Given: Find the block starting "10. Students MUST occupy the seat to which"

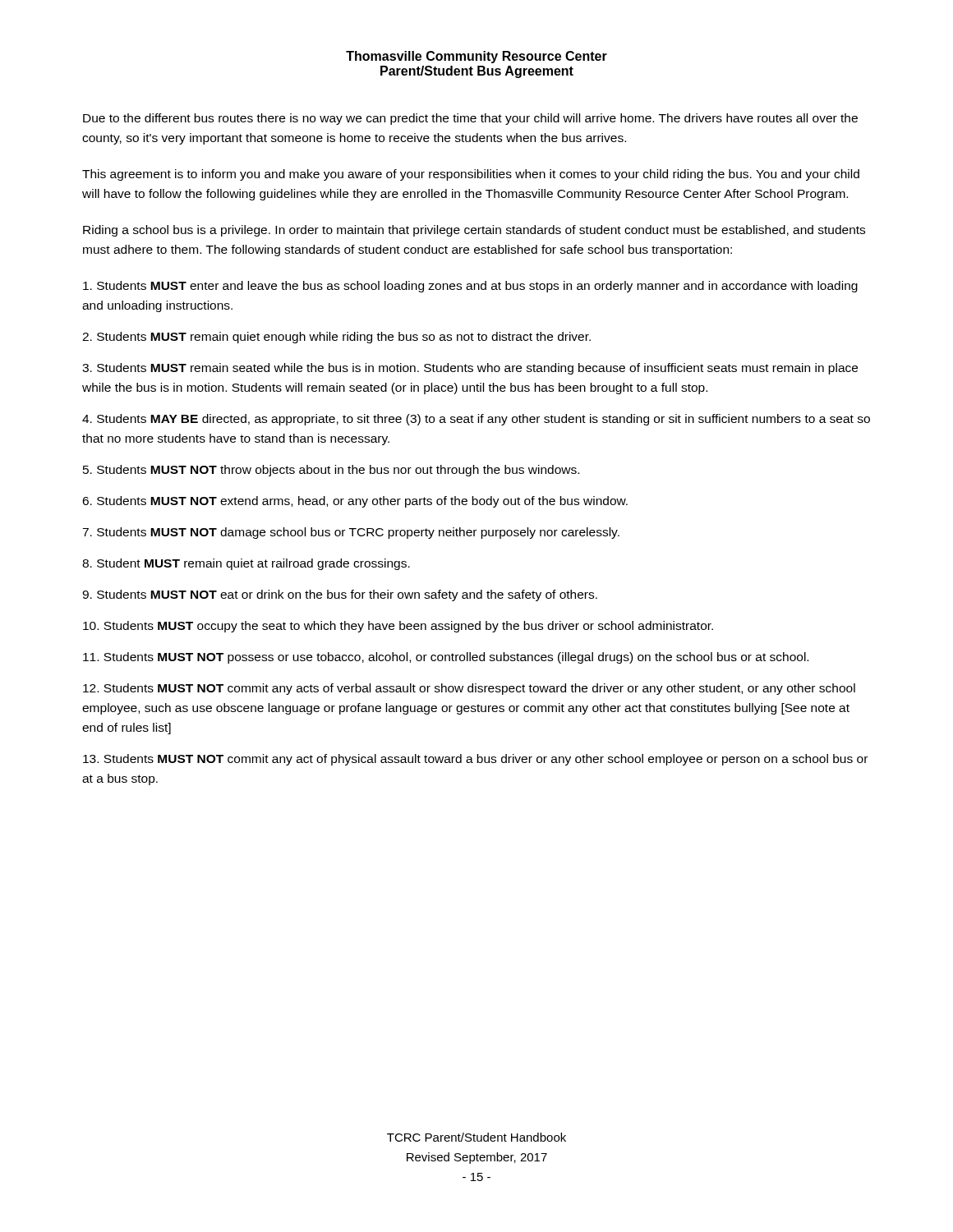Looking at the screenshot, I should pyautogui.click(x=398, y=626).
